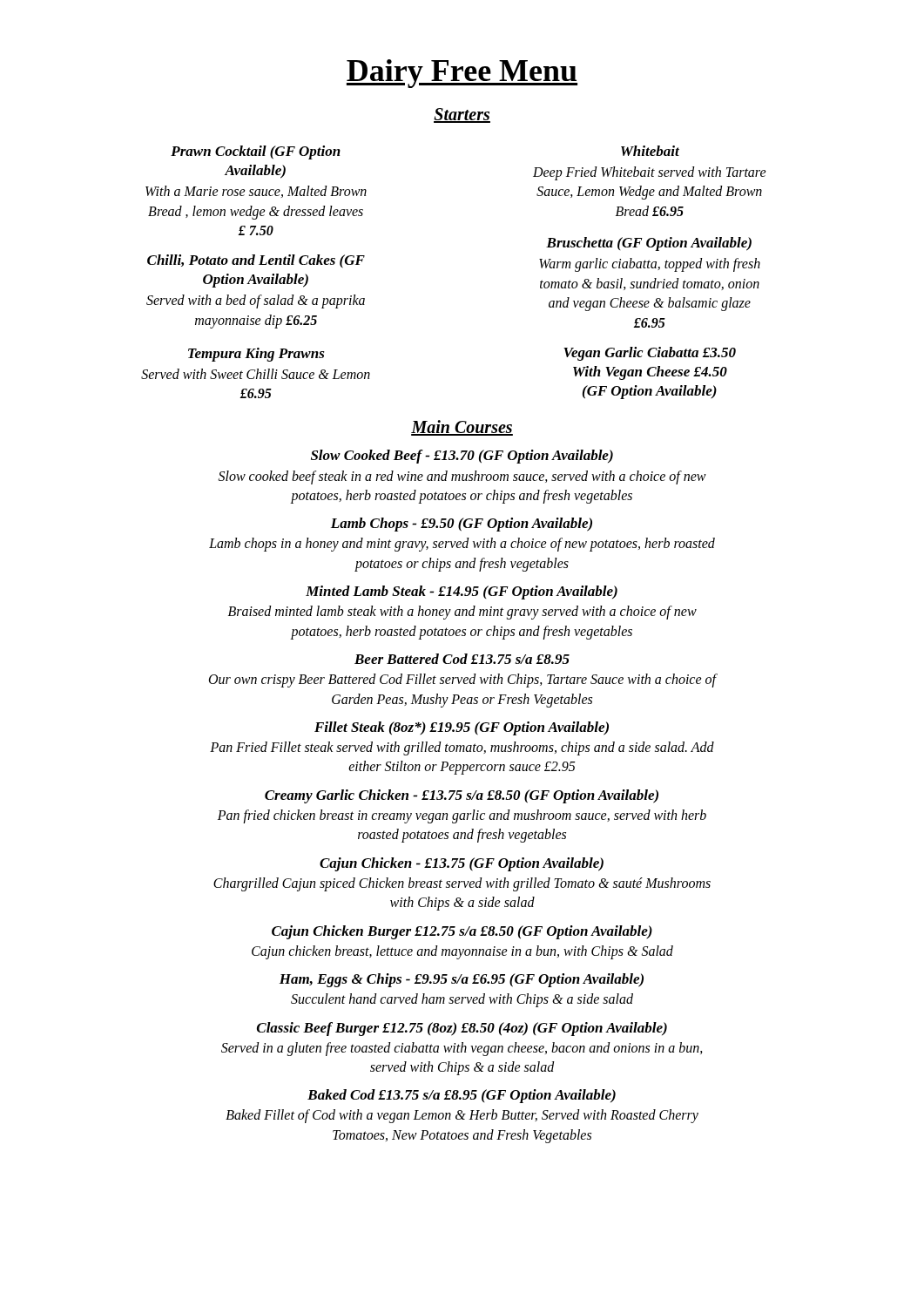The image size is (924, 1307).
Task: Find the list item that reads "Bruschetta (GF Option Available)"
Action: 649,282
